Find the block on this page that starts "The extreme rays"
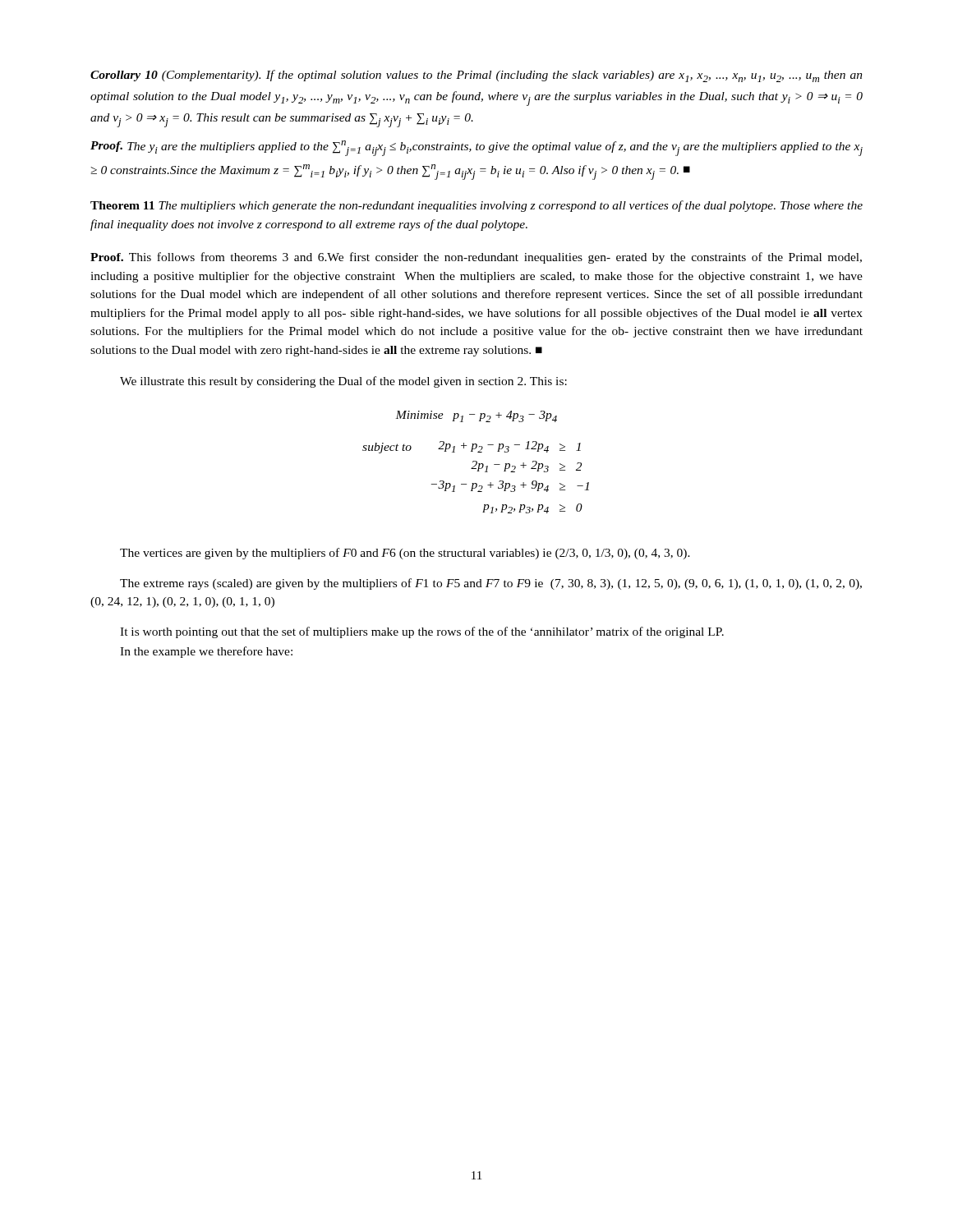Image resolution: width=953 pixels, height=1232 pixels. 476,592
